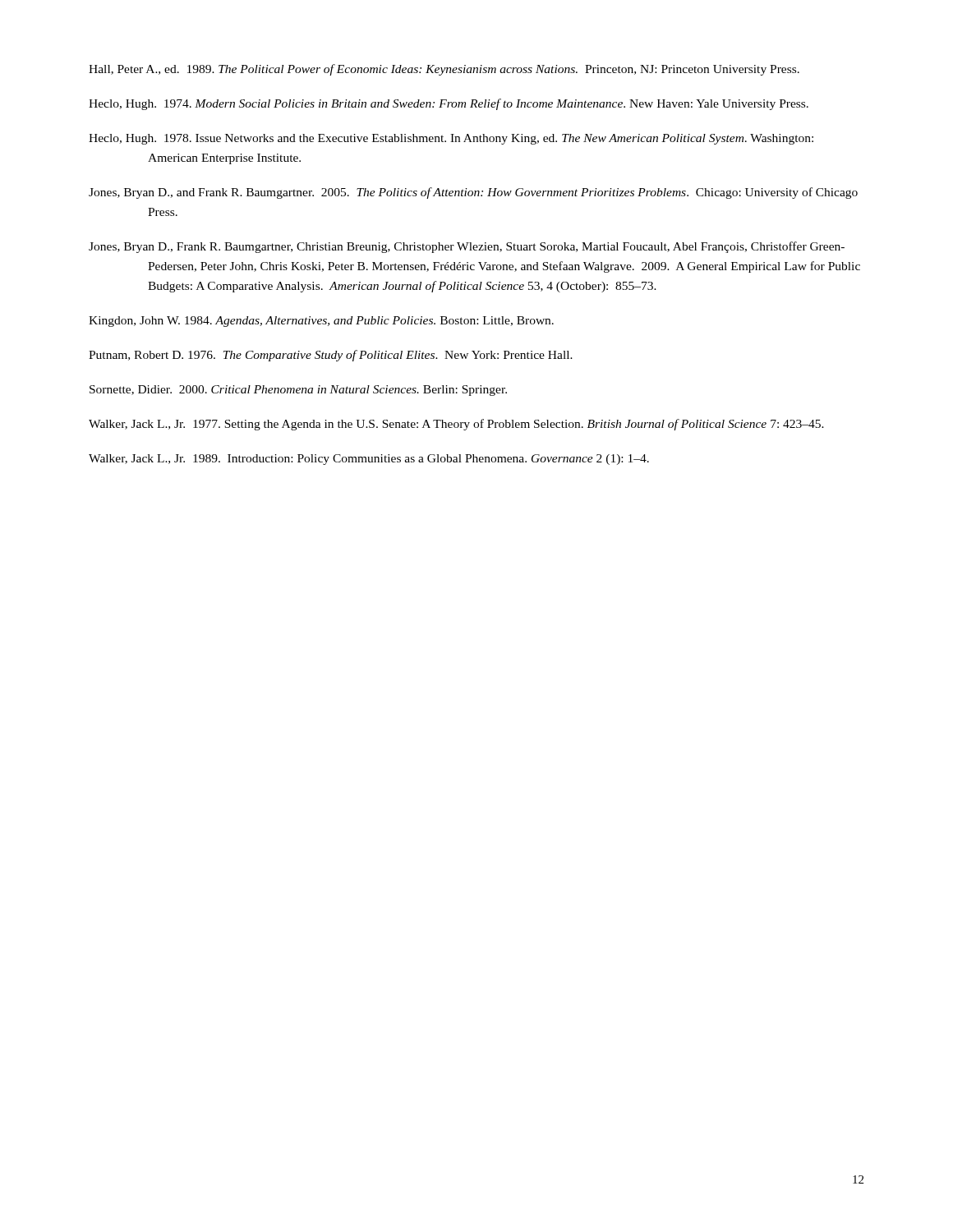
Task: Select the element starting "Heclo, Hugh. 1974."
Action: click(x=476, y=103)
